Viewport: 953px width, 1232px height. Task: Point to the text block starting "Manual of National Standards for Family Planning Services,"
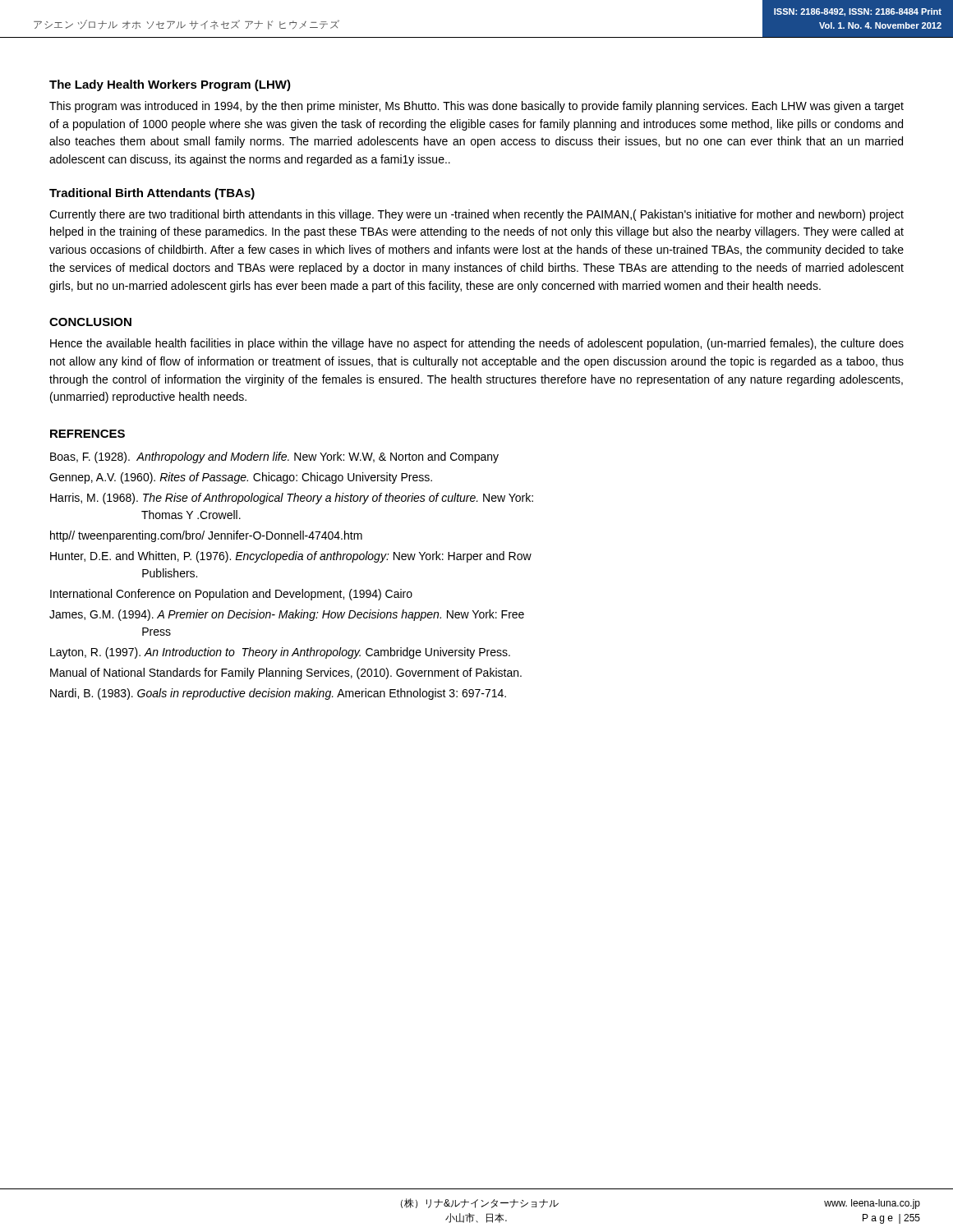pyautogui.click(x=286, y=673)
